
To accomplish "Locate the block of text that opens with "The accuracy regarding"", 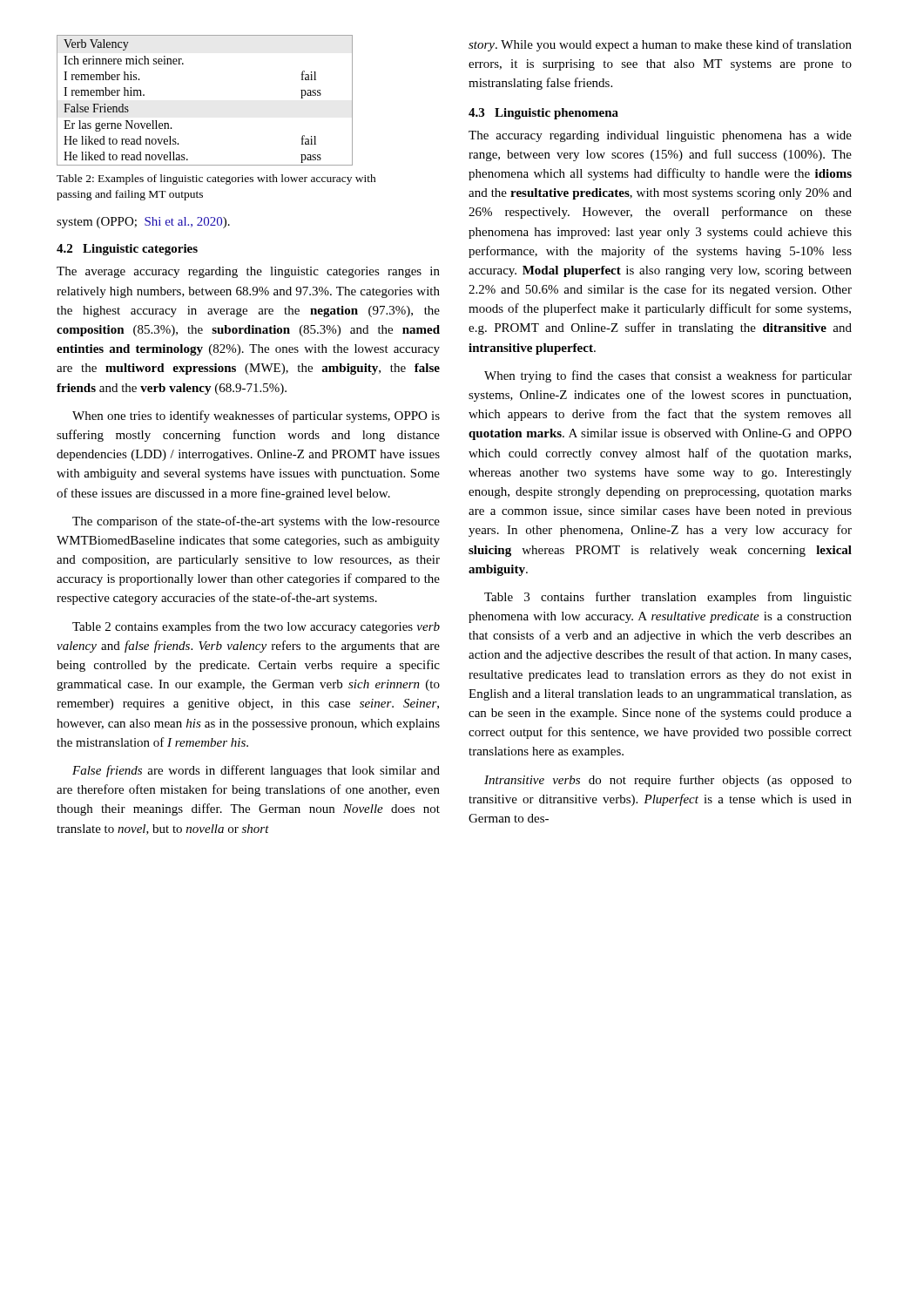I will pos(660,241).
